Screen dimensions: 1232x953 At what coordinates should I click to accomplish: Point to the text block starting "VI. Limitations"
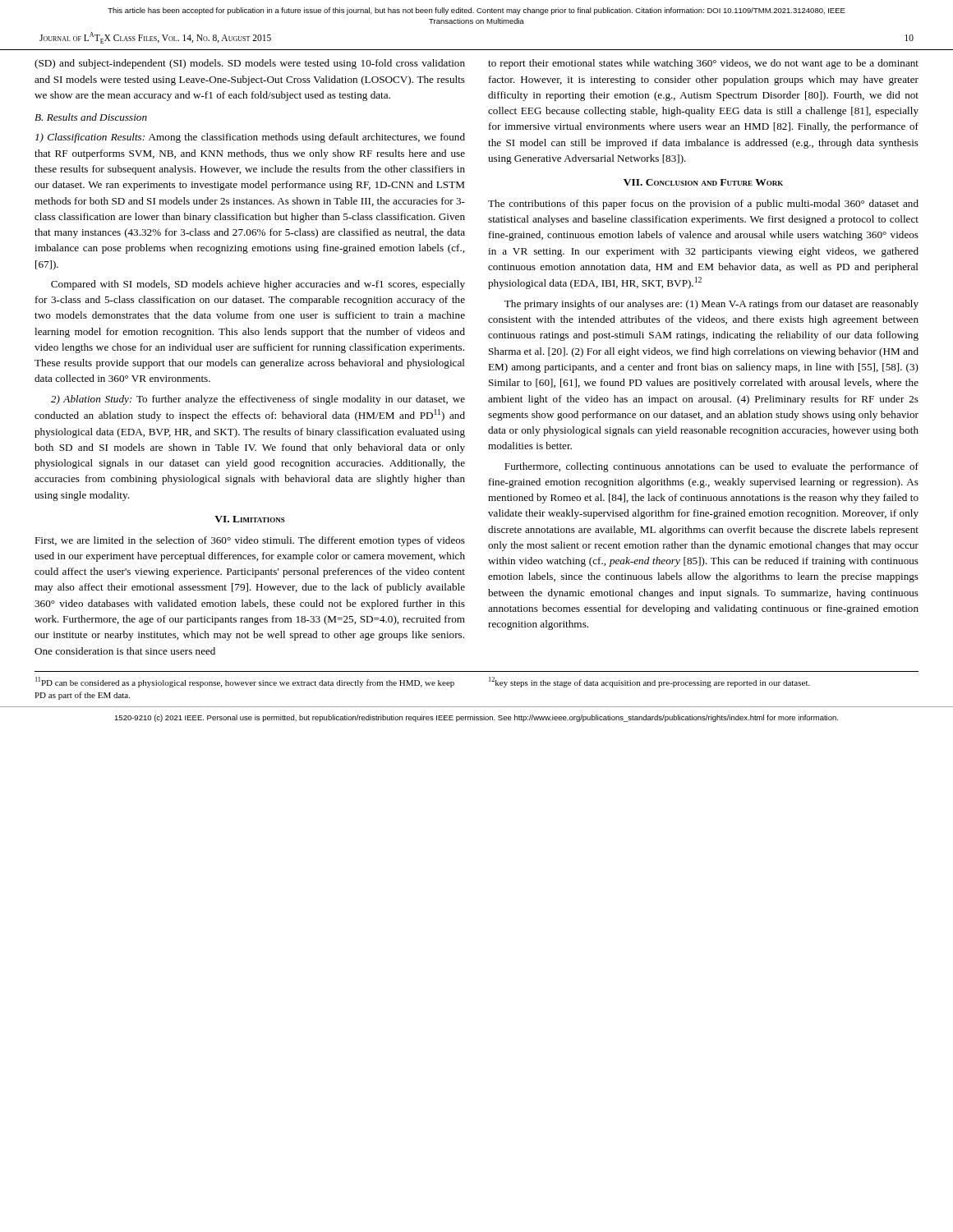[250, 519]
